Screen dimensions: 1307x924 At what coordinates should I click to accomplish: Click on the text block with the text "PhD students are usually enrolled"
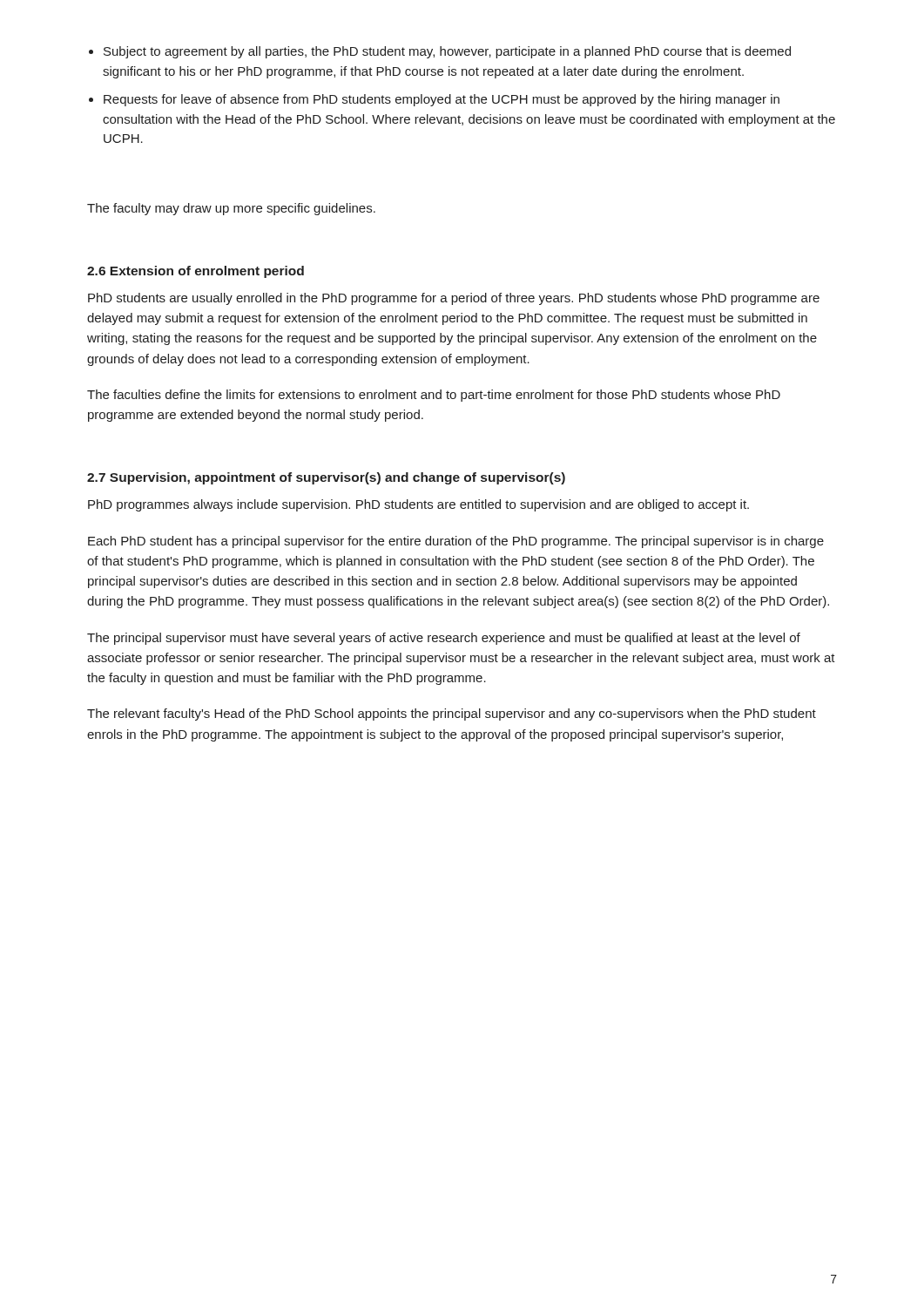[453, 328]
